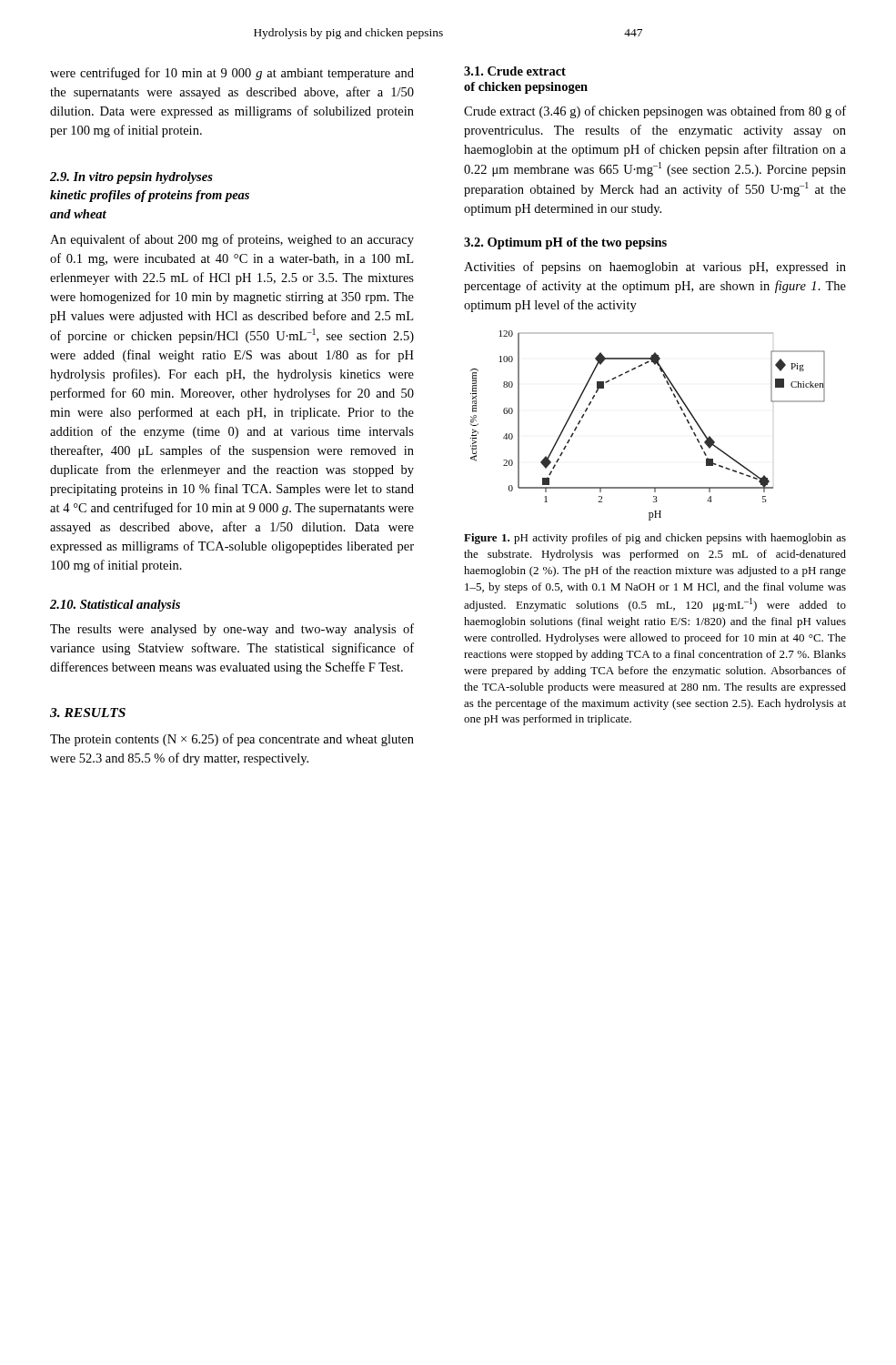Viewport: 896px width, 1365px height.
Task: Click on the element starting "2.10. Statistical analysis"
Action: (x=115, y=604)
